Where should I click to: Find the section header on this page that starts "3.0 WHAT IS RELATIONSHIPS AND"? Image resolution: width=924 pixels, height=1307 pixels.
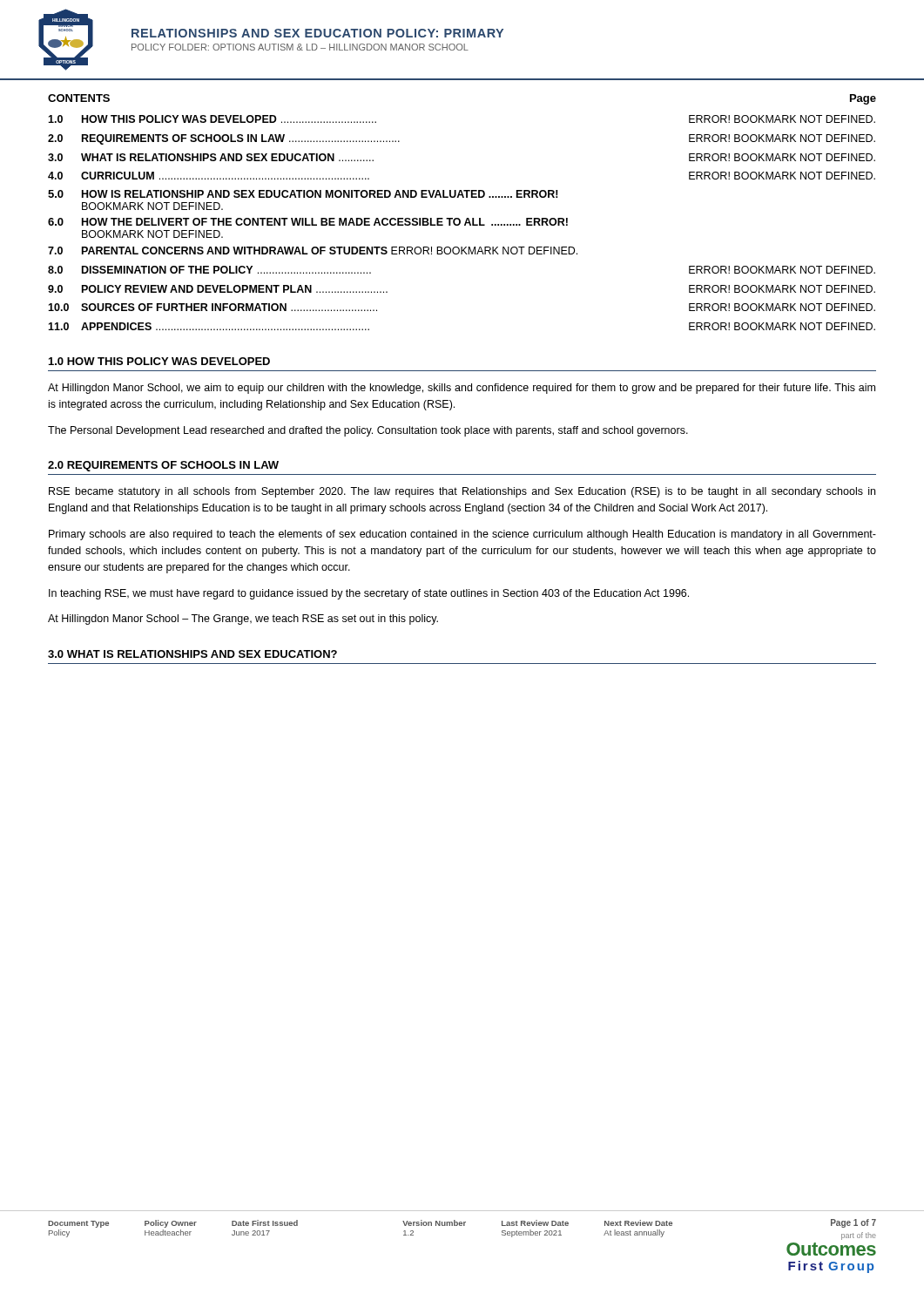[x=193, y=654]
